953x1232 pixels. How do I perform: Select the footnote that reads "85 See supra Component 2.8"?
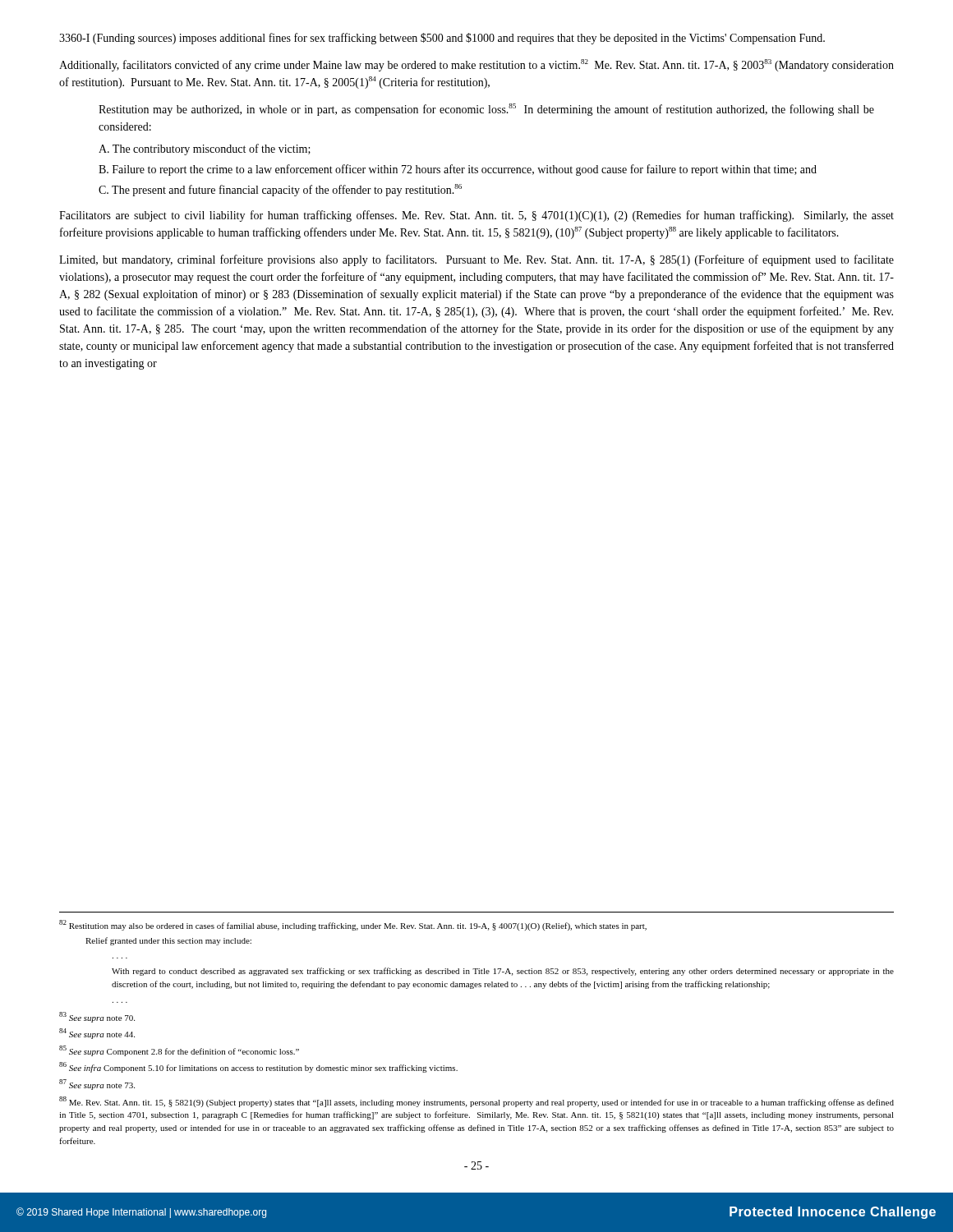(179, 1051)
